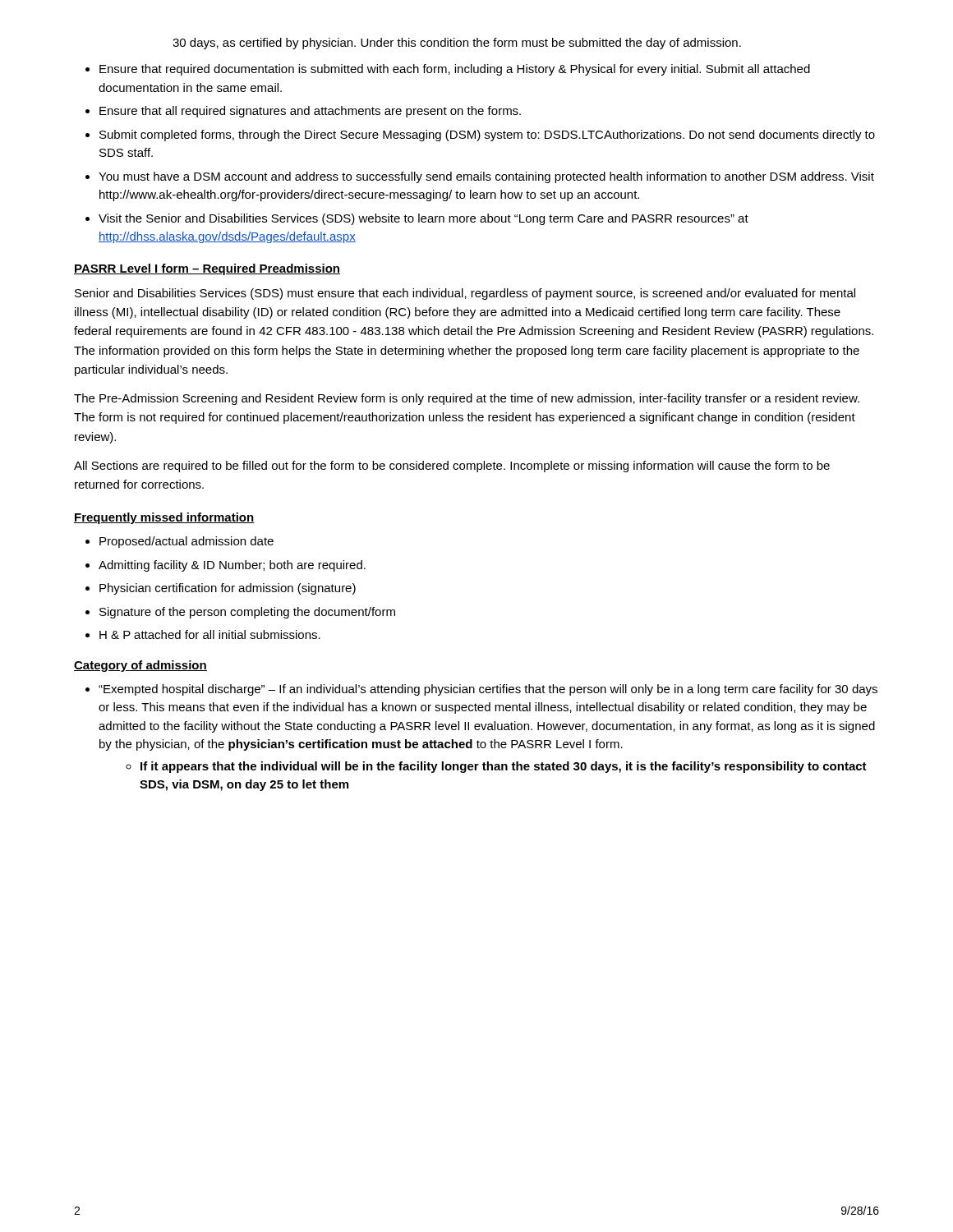
Task: Find the block on this page that starts "Visit the Senior and Disabilities Services (SDS) website"
Action: (x=489, y=228)
